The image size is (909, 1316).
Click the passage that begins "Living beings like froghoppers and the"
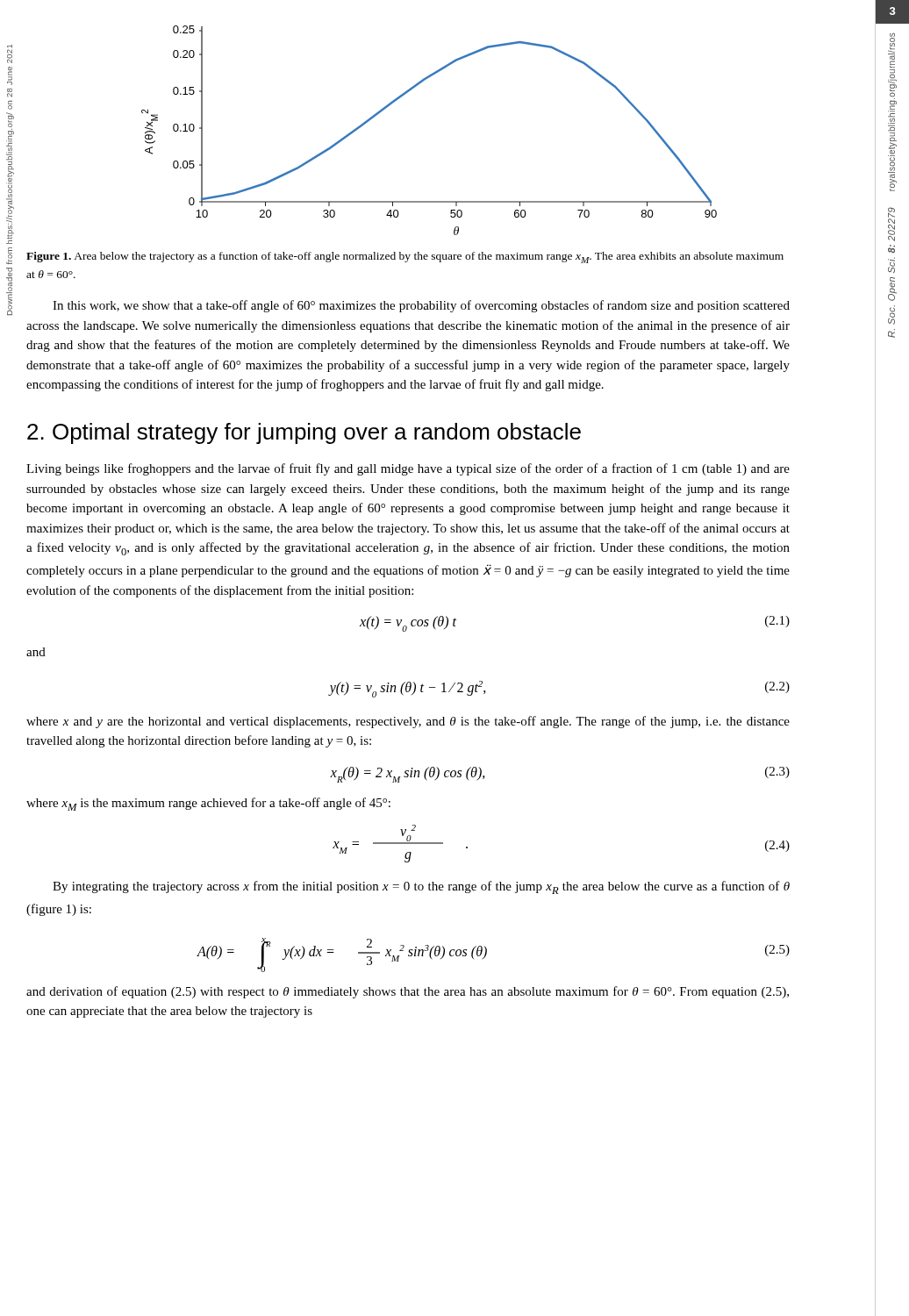pos(408,529)
